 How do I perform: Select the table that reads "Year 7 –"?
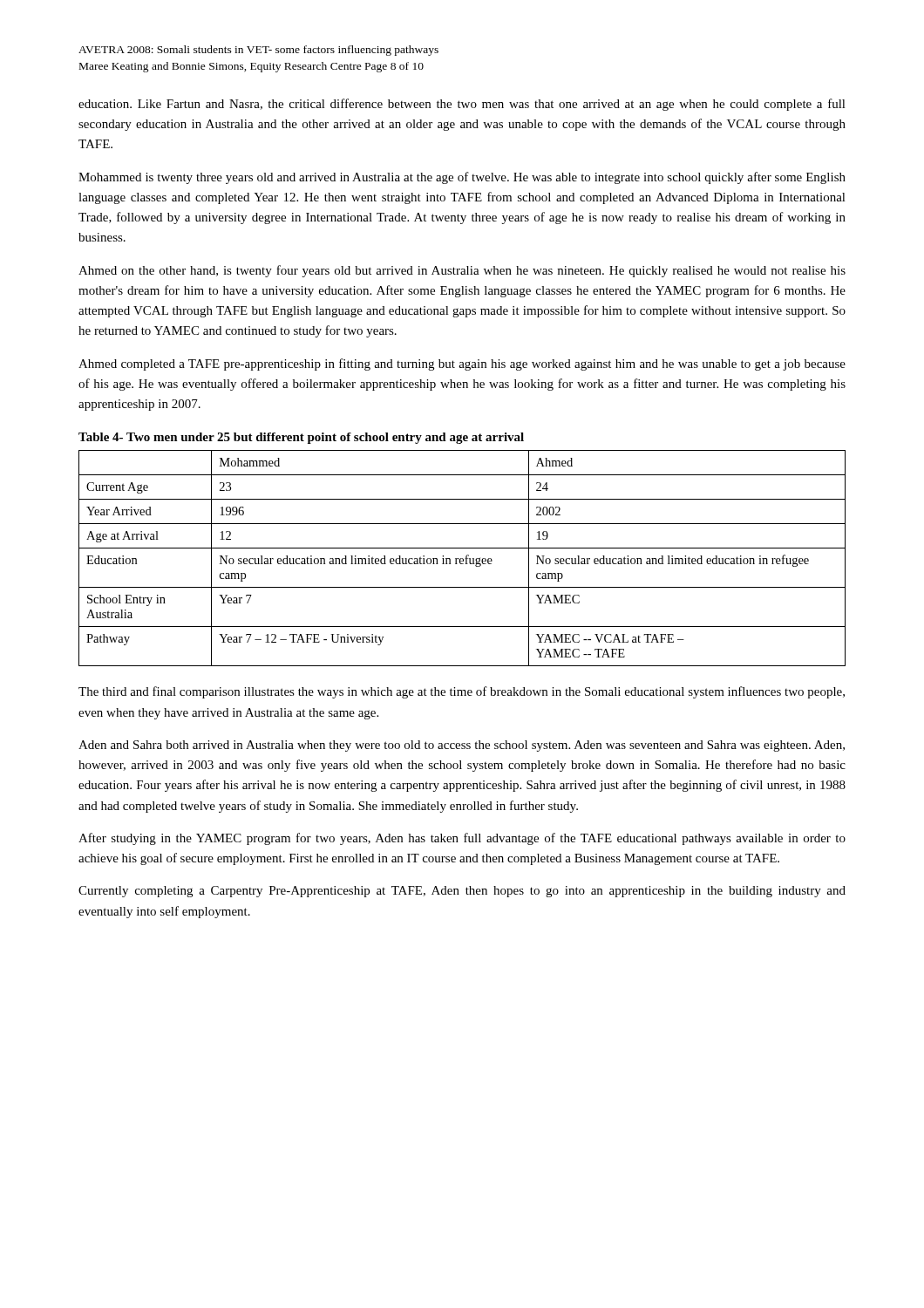pyautogui.click(x=462, y=558)
